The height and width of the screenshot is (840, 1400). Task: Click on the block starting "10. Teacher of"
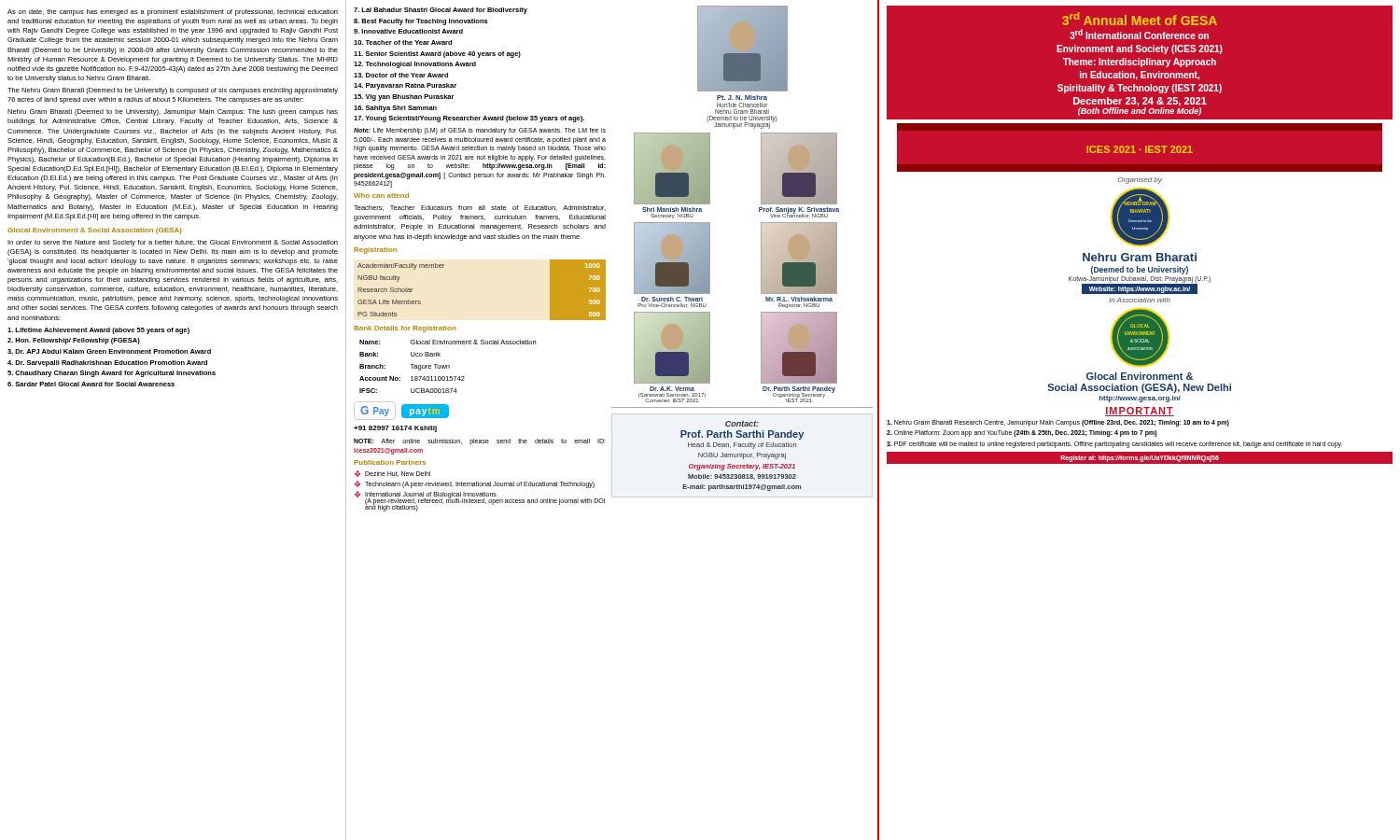tap(480, 43)
